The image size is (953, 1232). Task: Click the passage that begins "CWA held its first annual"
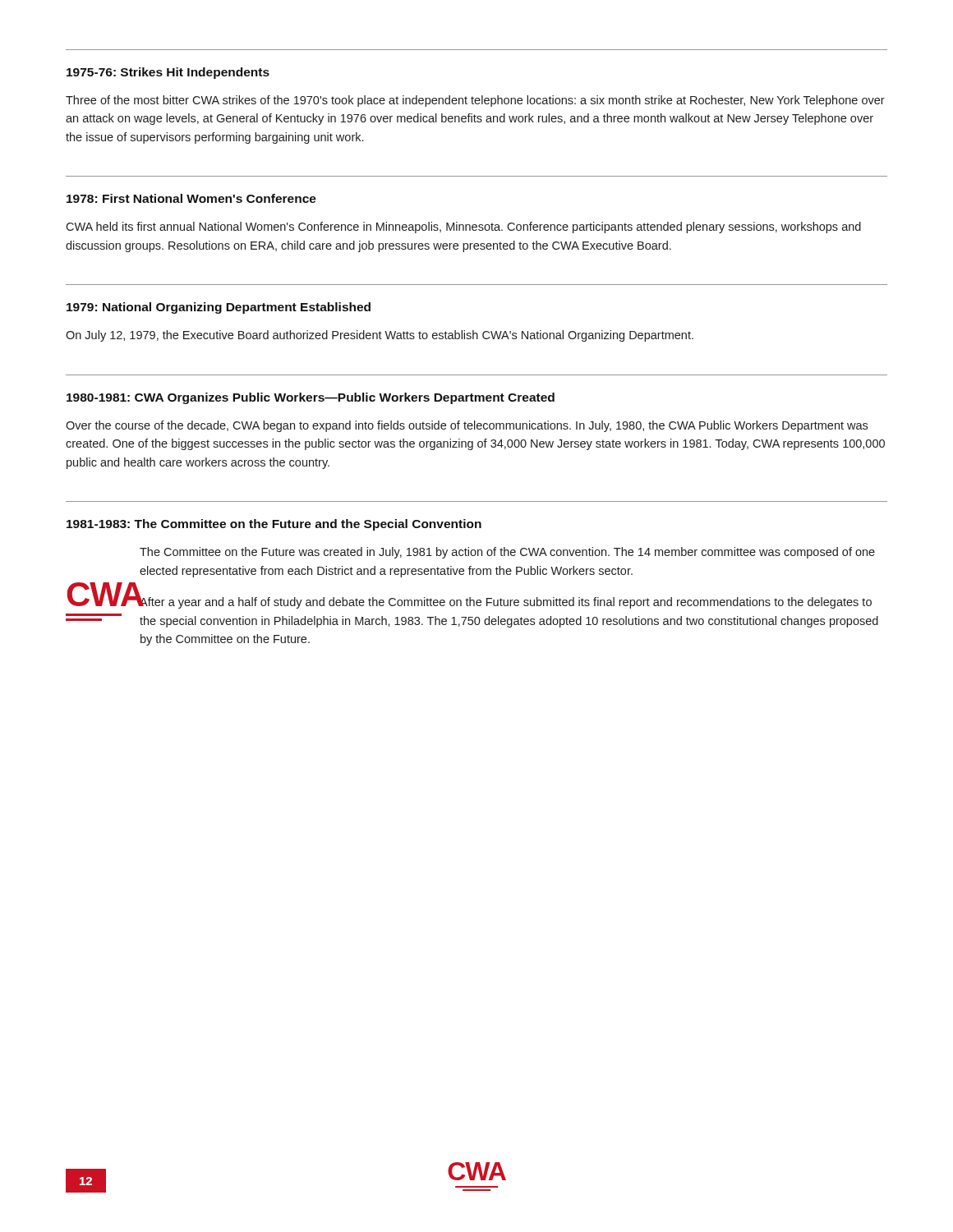click(x=463, y=236)
